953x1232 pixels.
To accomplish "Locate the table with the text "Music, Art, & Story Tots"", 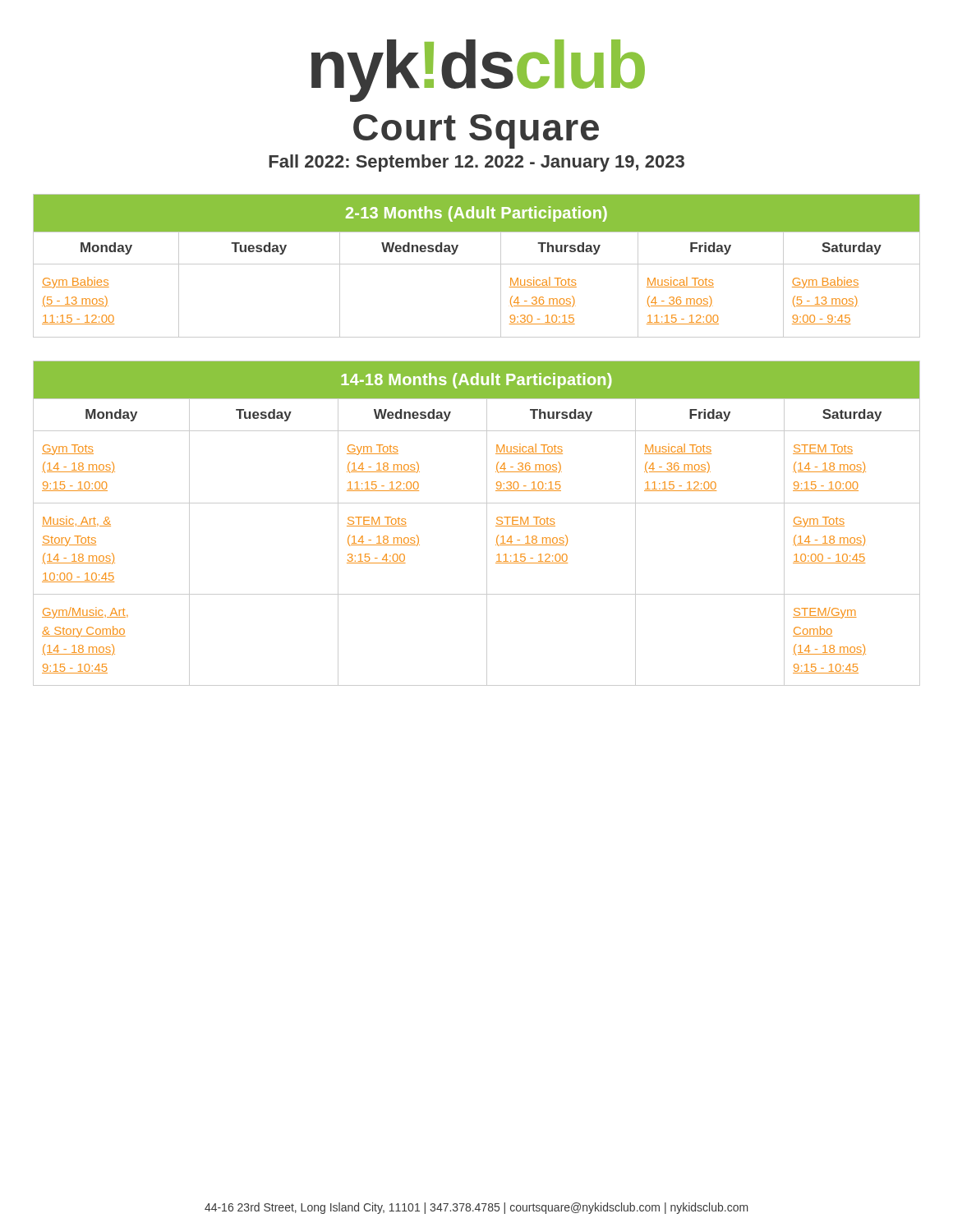I will 476,523.
